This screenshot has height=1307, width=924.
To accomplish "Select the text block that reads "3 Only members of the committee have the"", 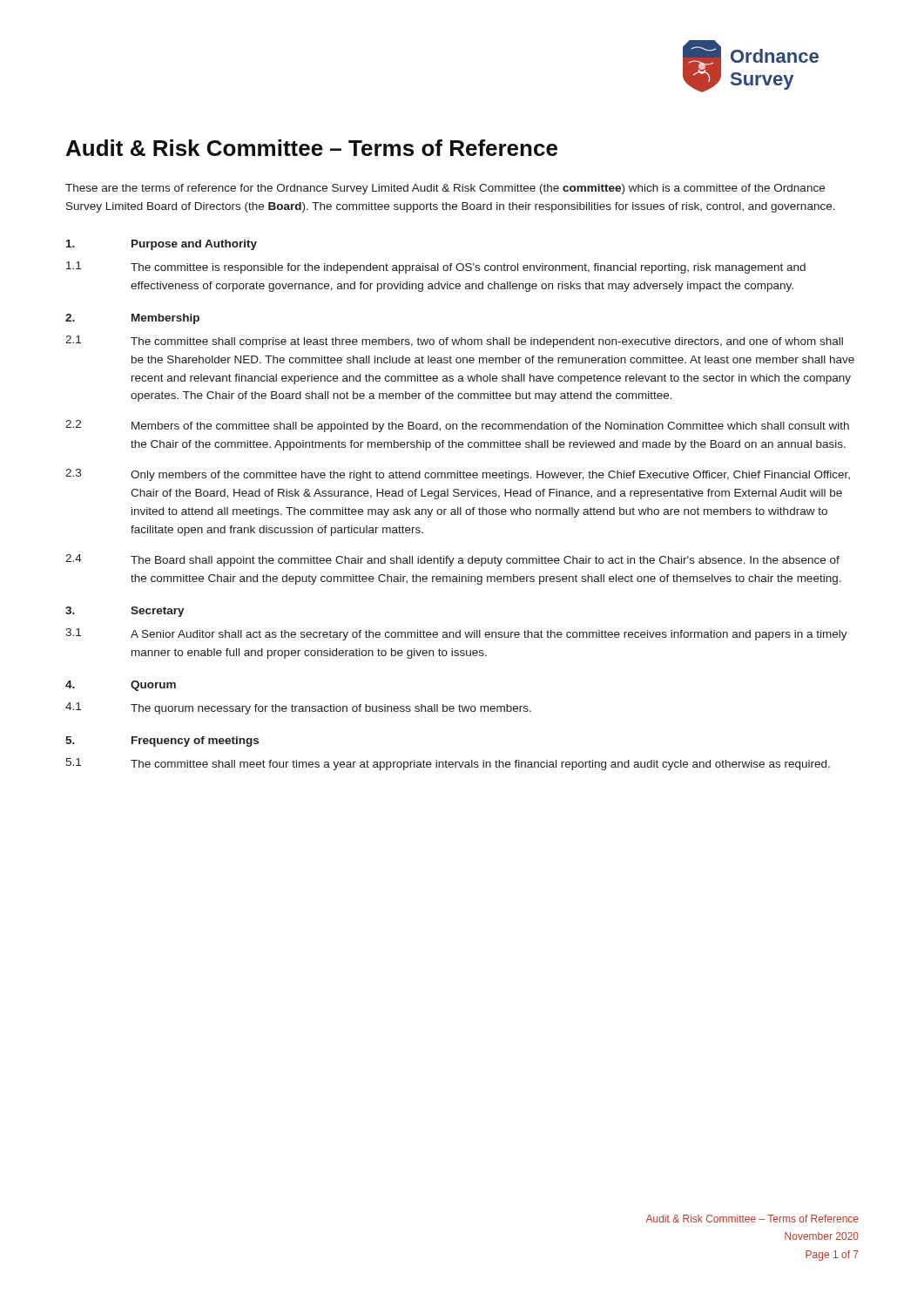I will pyautogui.click(x=462, y=503).
